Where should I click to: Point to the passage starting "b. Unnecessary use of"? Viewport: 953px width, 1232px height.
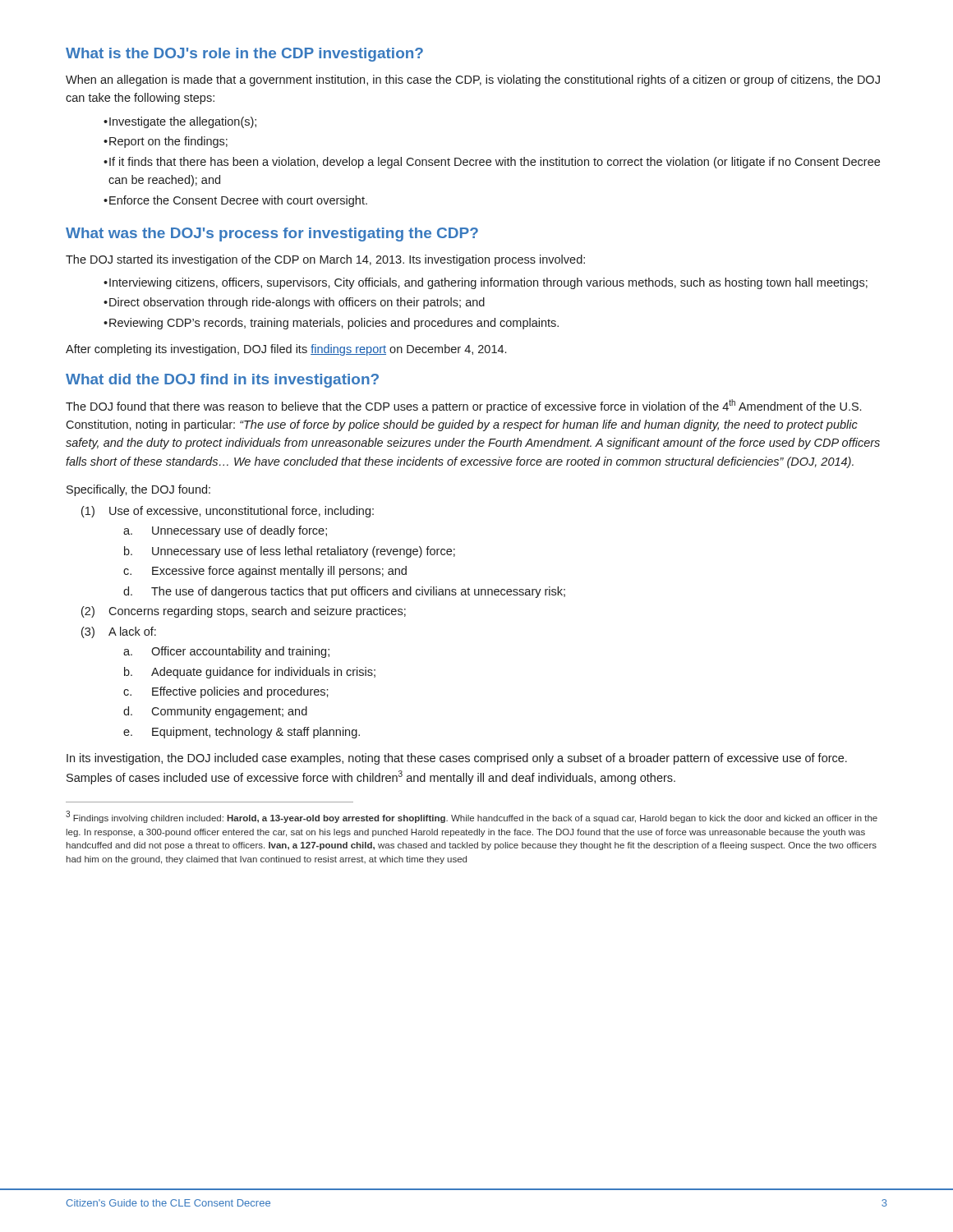(289, 551)
